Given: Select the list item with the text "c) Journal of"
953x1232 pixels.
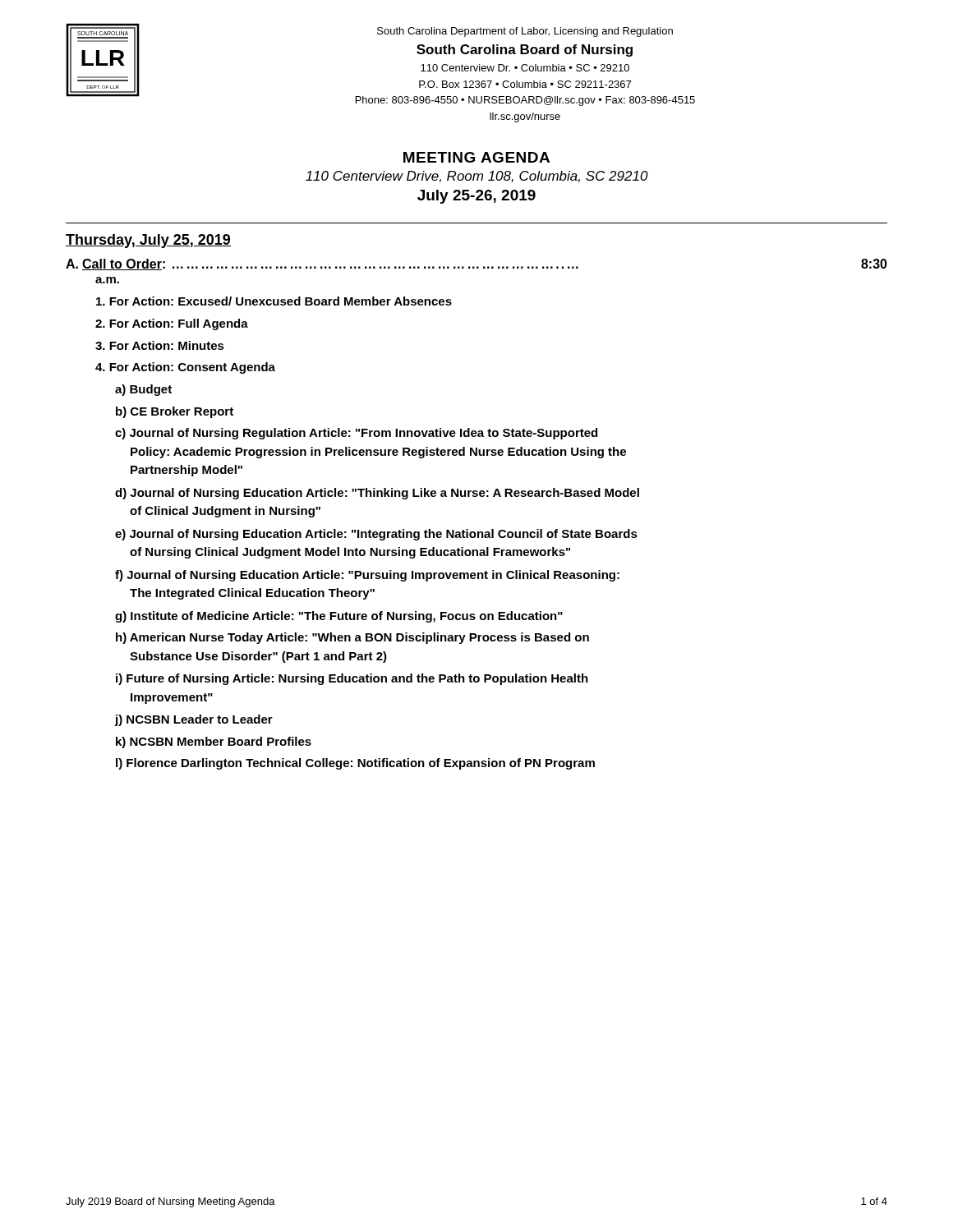Looking at the screenshot, I should coord(357,432).
